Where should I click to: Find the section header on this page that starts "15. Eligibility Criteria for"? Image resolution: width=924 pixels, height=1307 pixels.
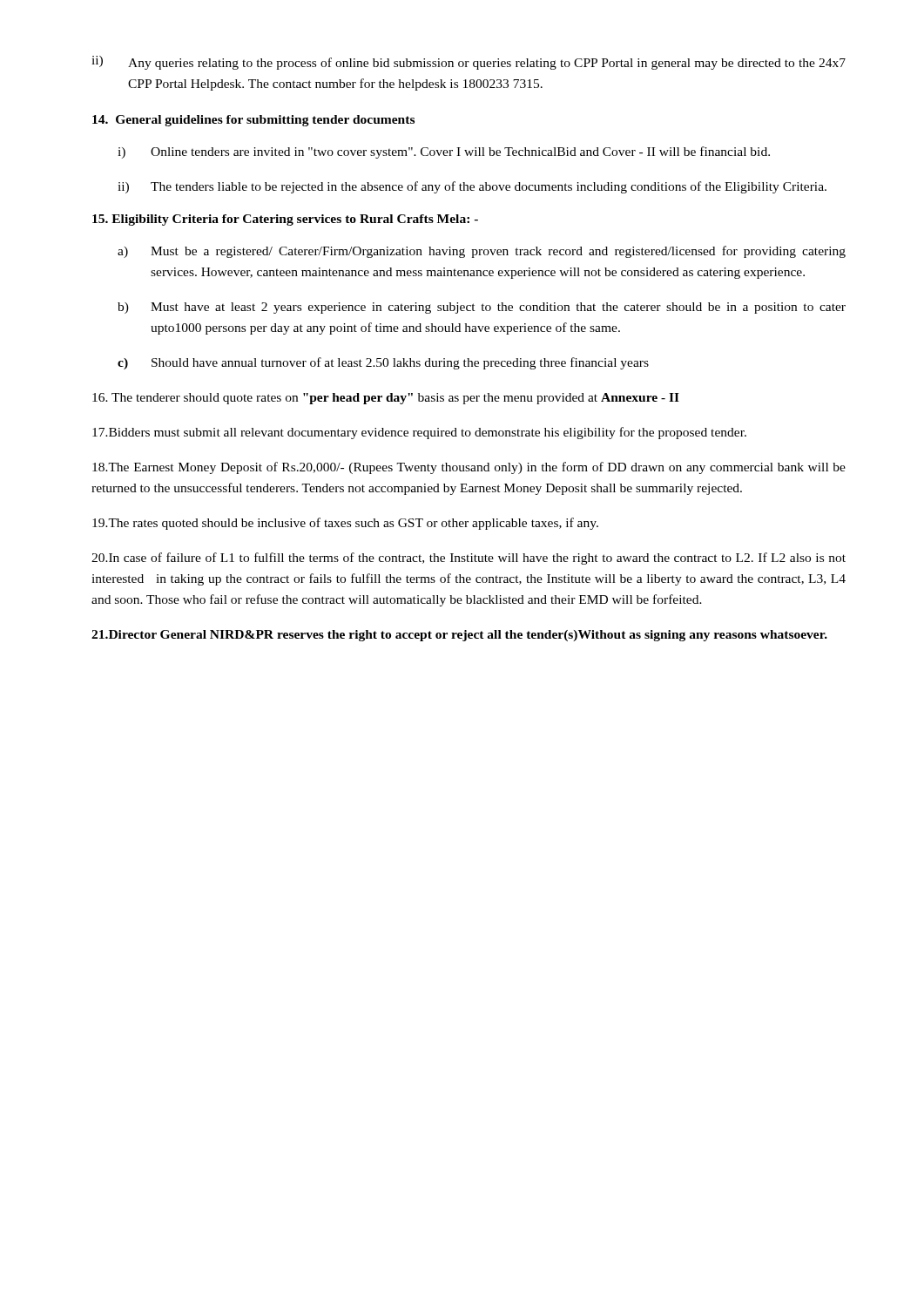[x=285, y=218]
